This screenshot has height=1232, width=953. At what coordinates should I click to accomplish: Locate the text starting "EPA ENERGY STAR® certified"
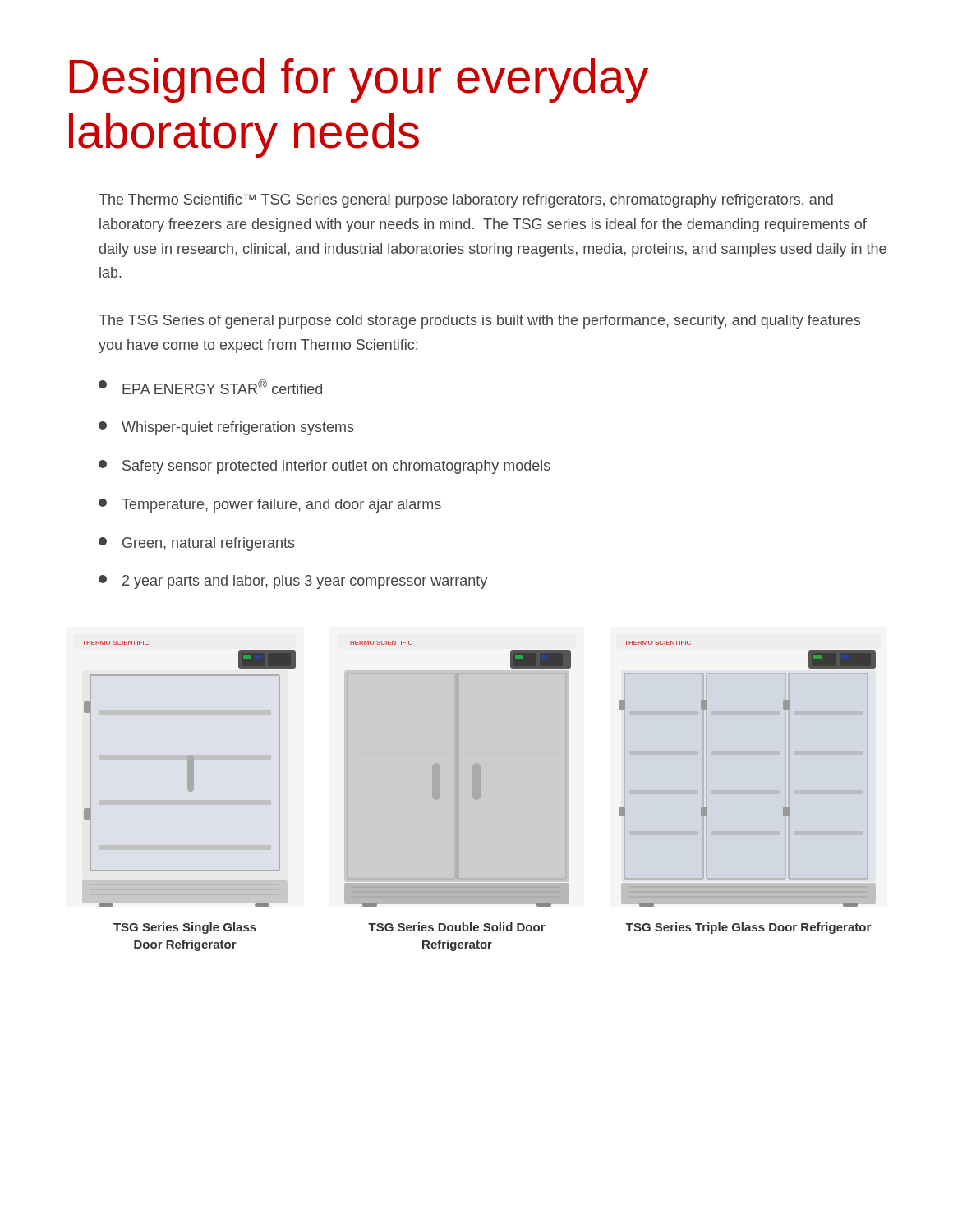click(211, 388)
